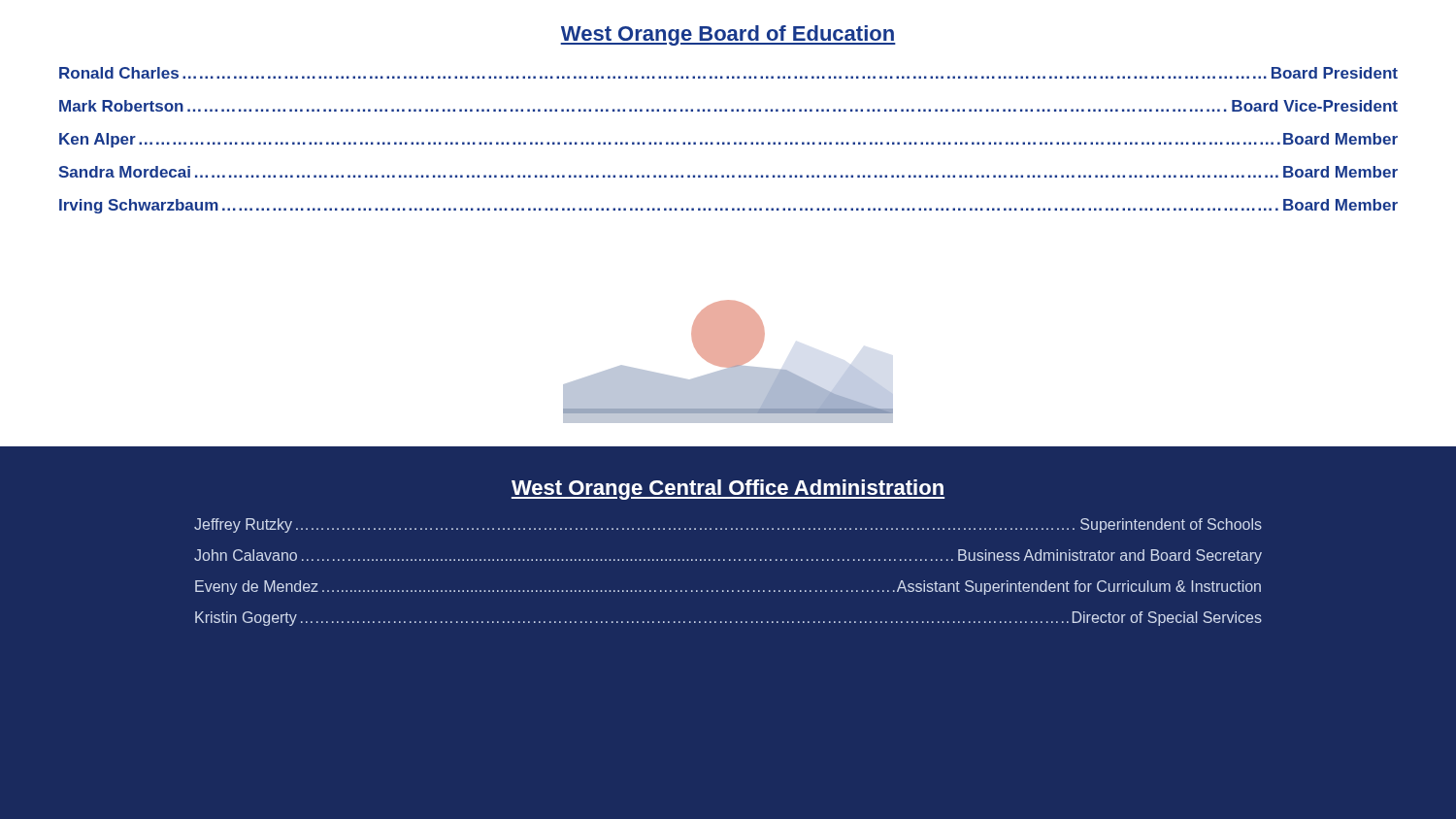This screenshot has height=819, width=1456.
Task: Click on the element starting "Mark Robertson …………………………………………………………………………………………………………………………………………………………………………………………………………………………………………………………………………………………………………………………………………………… Board Vice-President"
Action: coord(728,107)
